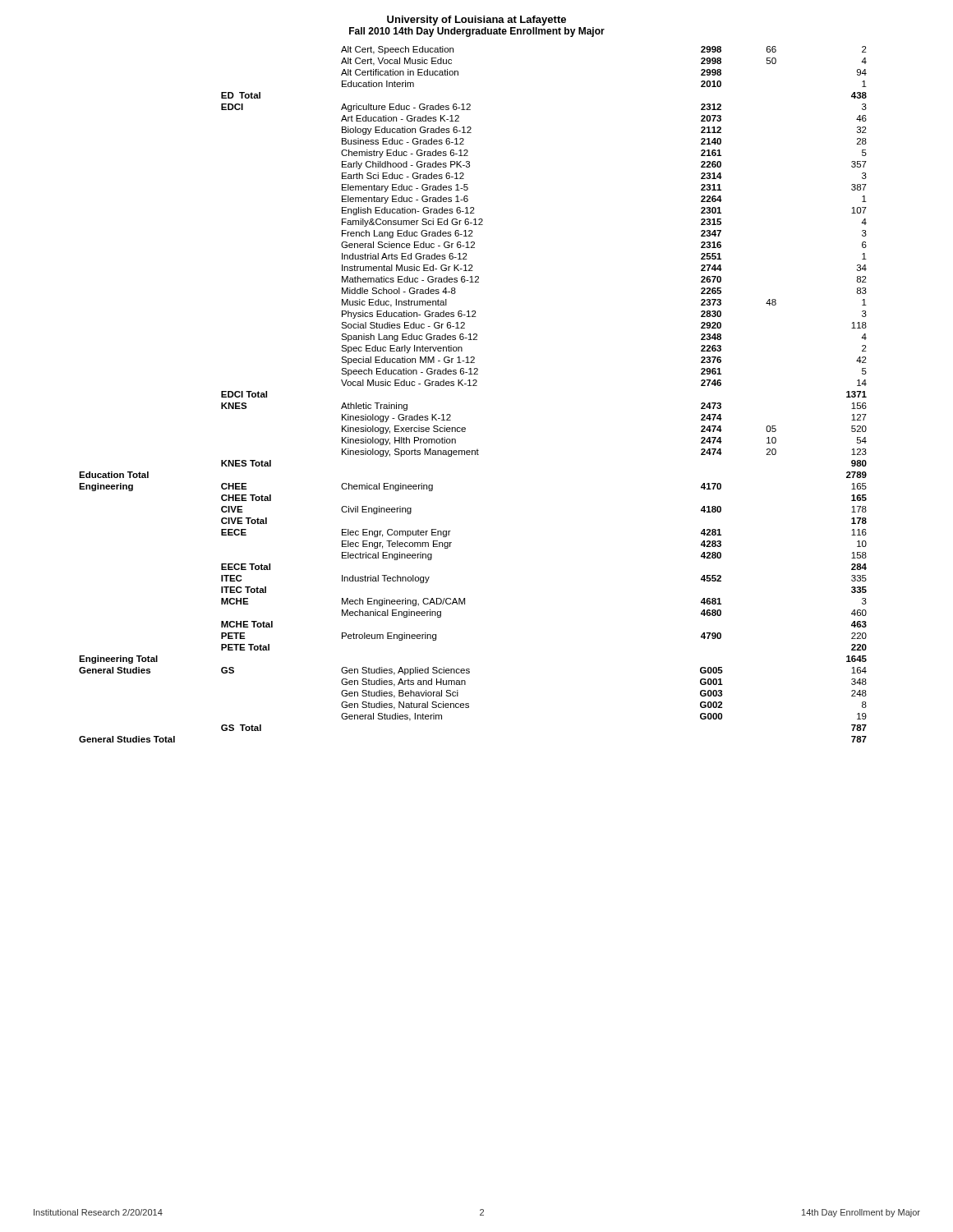Image resolution: width=953 pixels, height=1232 pixels.
Task: Locate the table with the text "Earth Sci Educ -"
Action: pyautogui.click(x=476, y=394)
